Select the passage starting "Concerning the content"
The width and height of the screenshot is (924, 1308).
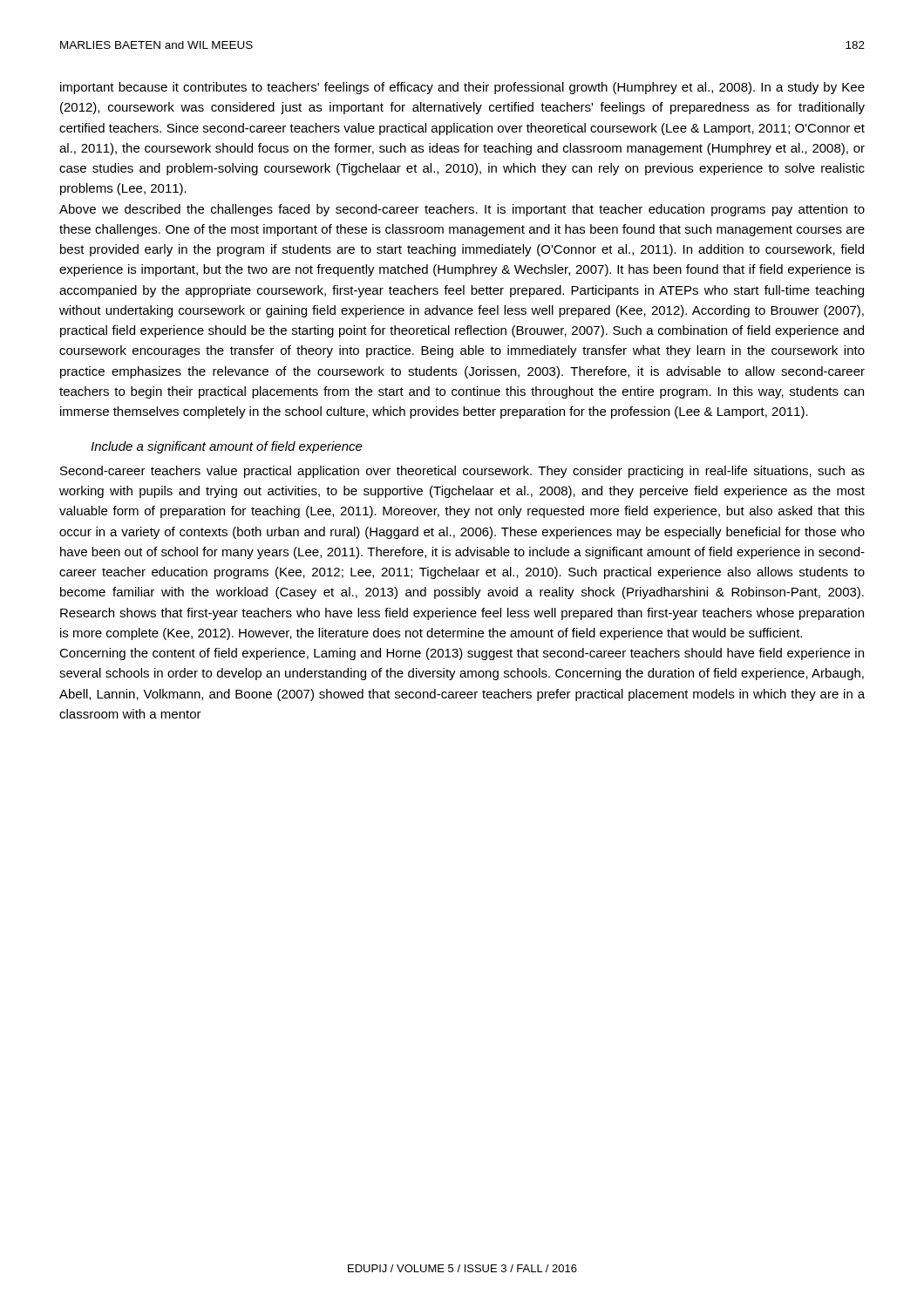462,683
